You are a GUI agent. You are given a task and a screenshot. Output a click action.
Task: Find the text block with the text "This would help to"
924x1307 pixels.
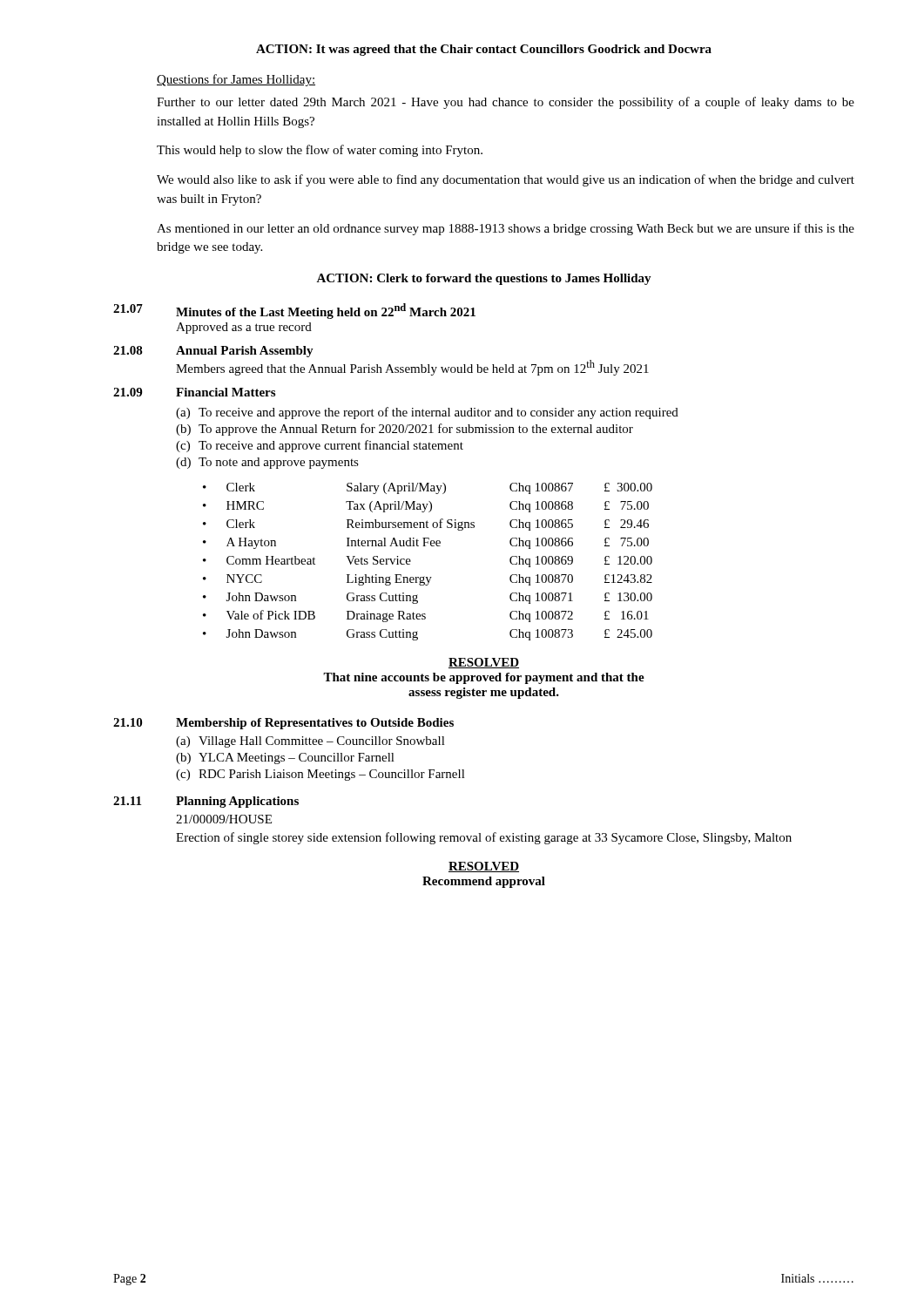pos(320,151)
